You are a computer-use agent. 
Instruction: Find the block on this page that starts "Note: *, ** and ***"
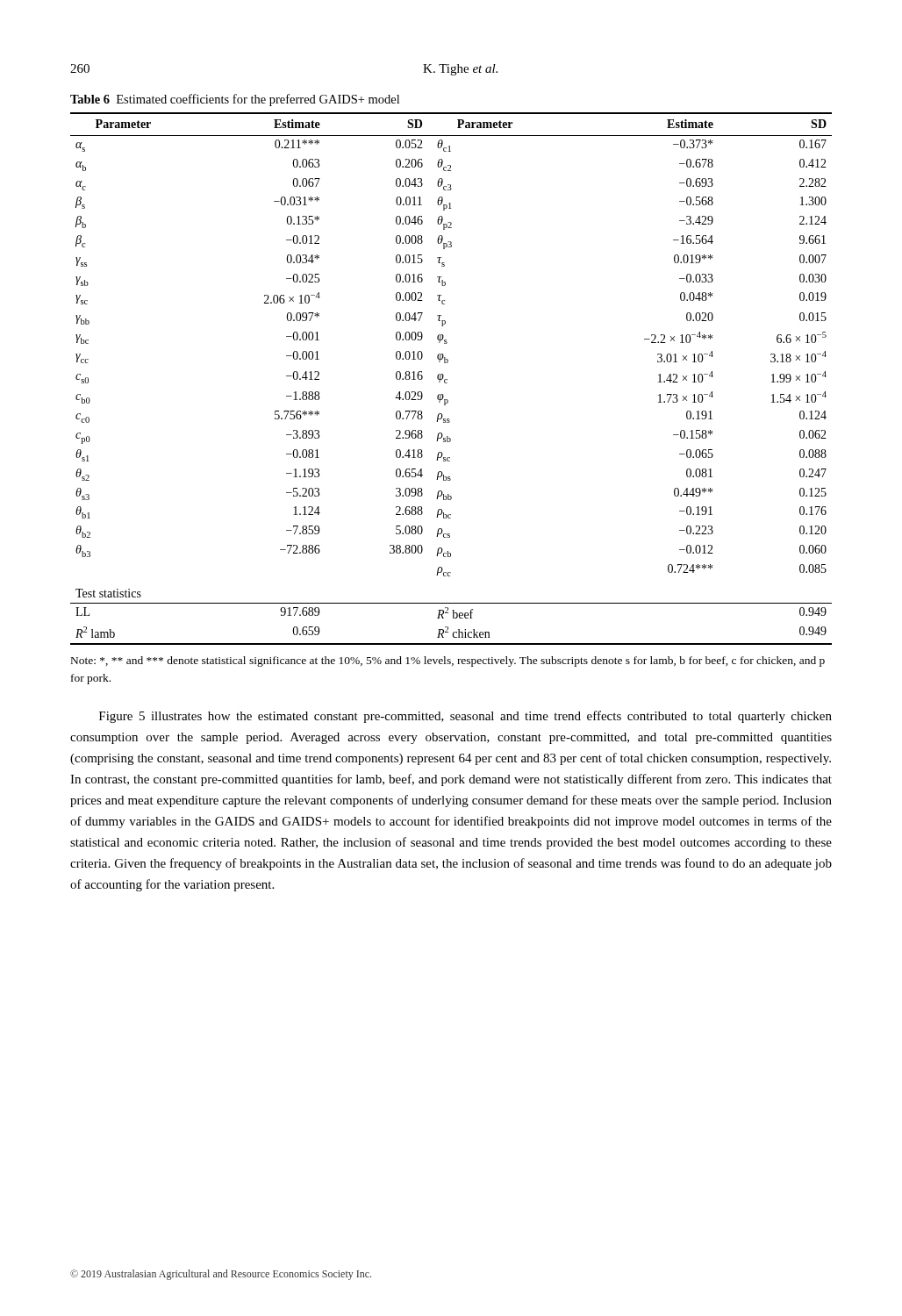coord(448,669)
